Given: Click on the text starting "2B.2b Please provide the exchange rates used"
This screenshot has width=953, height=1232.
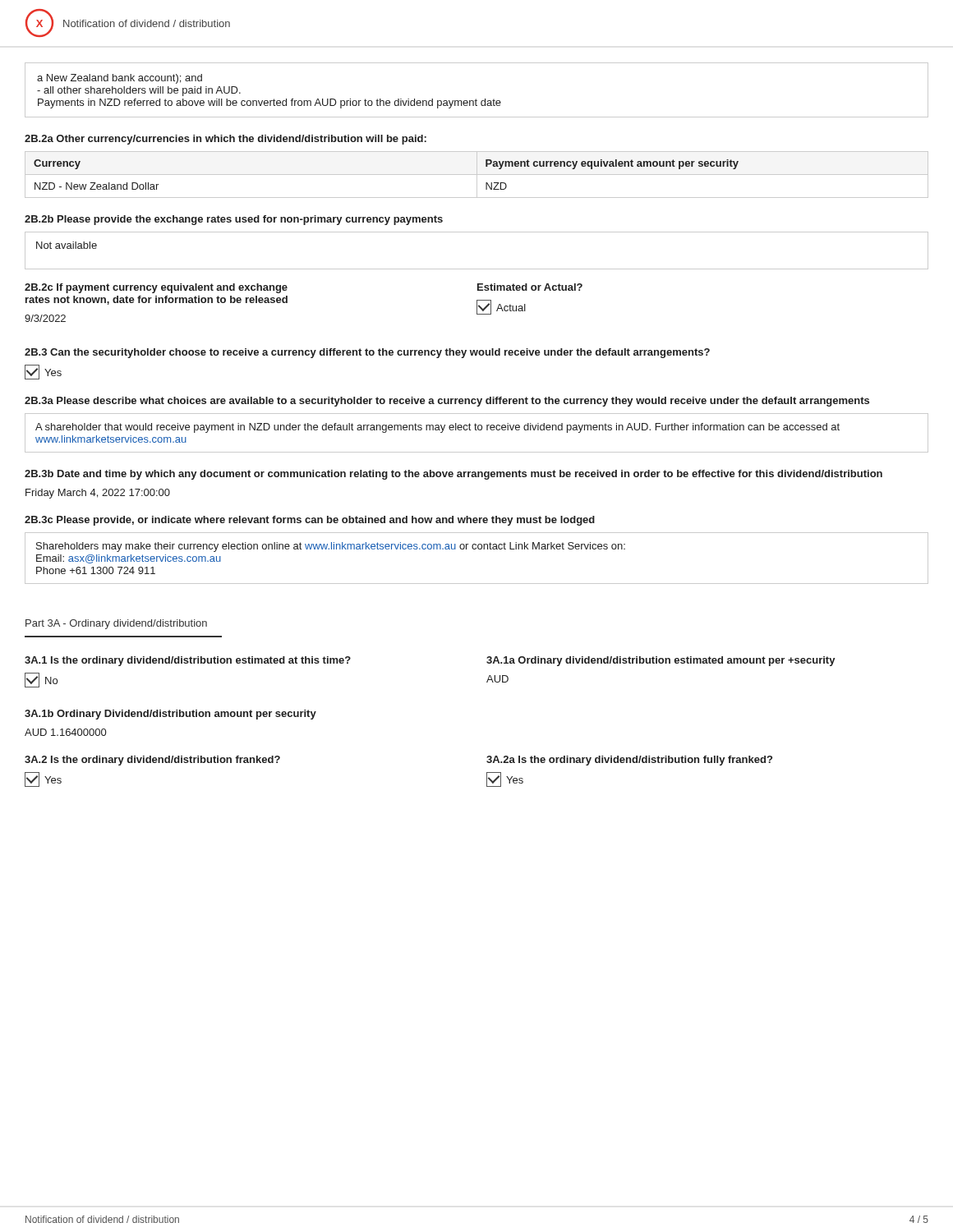Looking at the screenshot, I should click(x=234, y=219).
